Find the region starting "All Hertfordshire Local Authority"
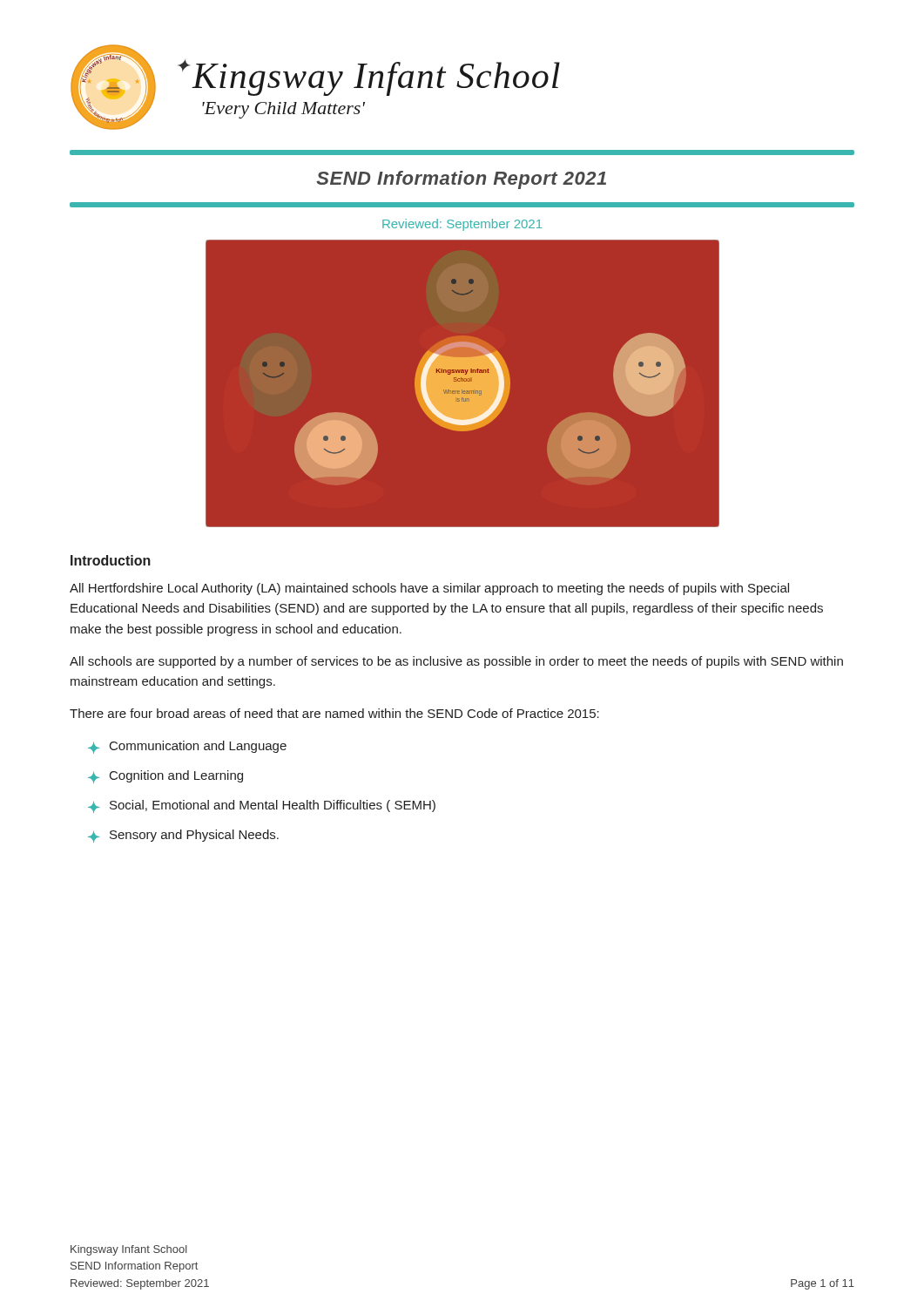924x1307 pixels. (447, 608)
